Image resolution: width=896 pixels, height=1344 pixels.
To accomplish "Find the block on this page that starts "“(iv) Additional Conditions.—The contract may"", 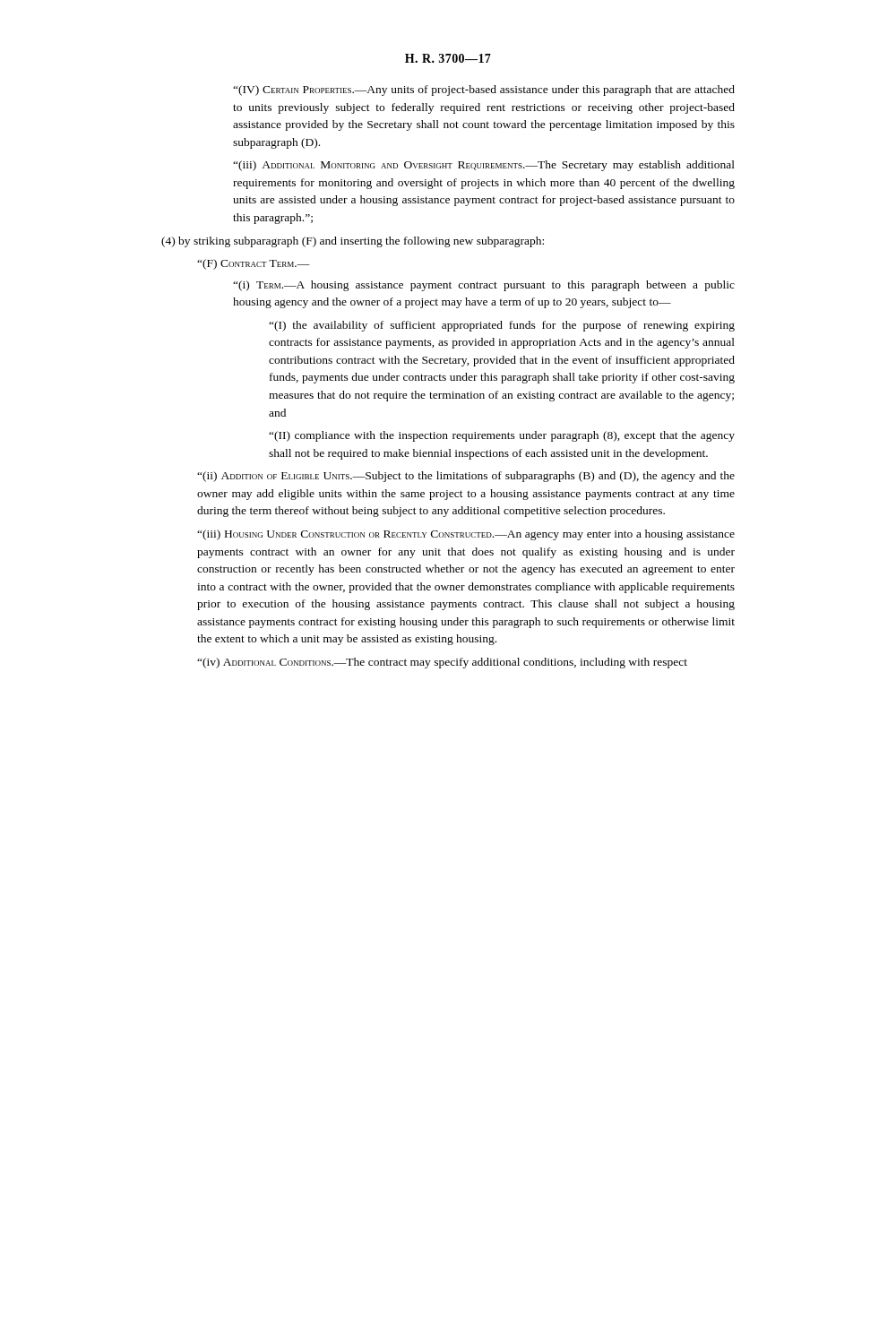I will [442, 662].
